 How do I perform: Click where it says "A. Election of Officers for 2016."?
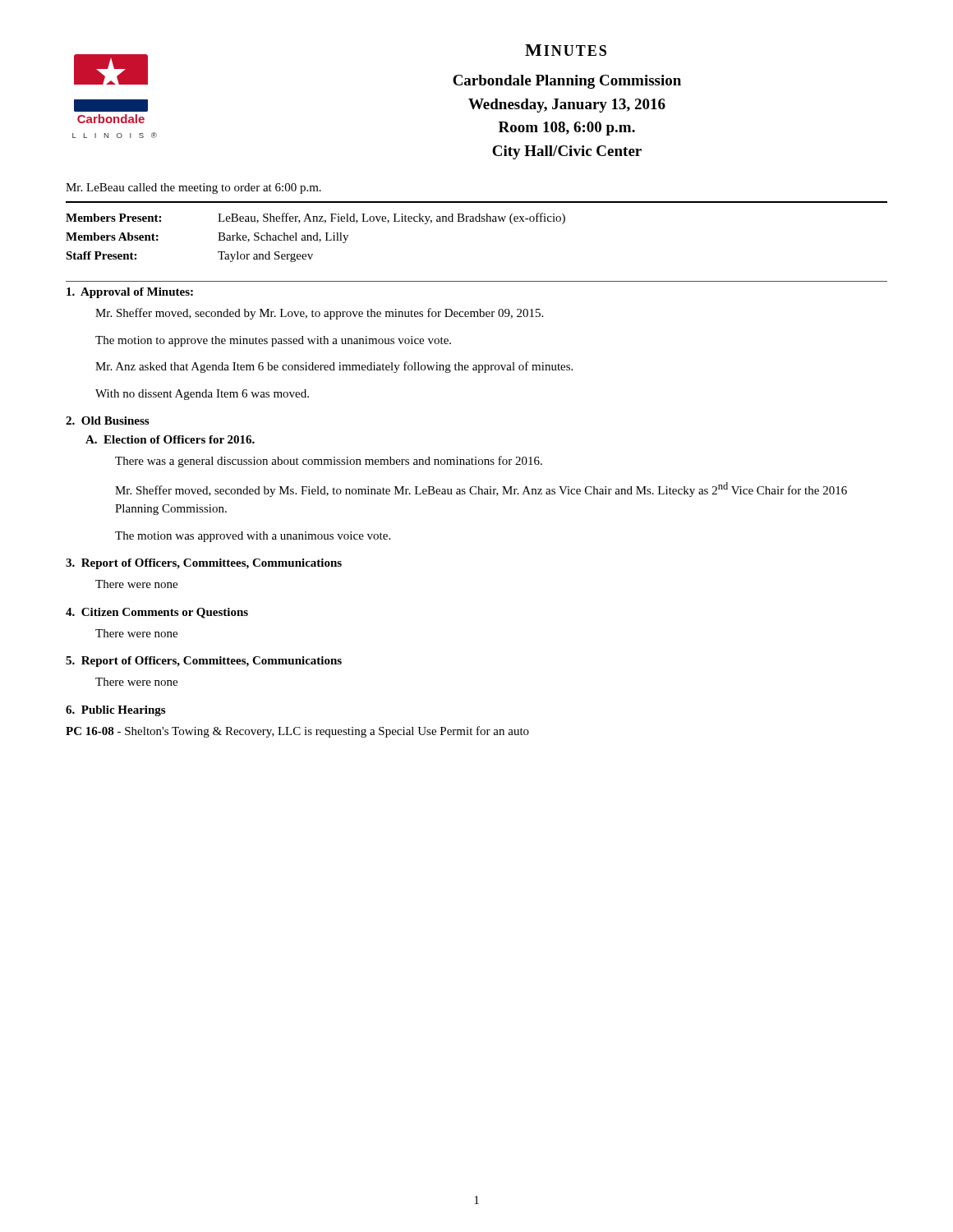coord(170,439)
